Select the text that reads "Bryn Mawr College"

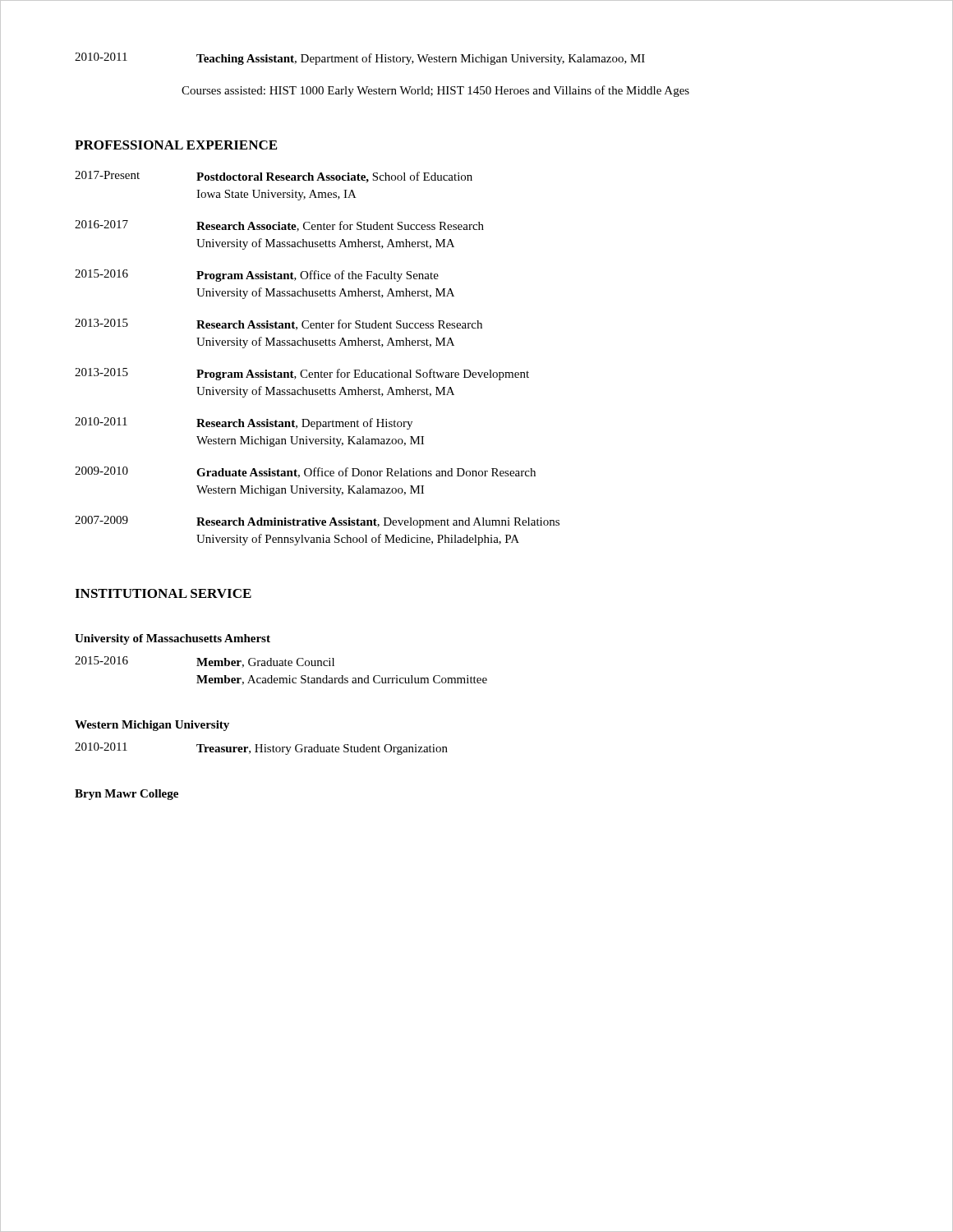coord(127,794)
